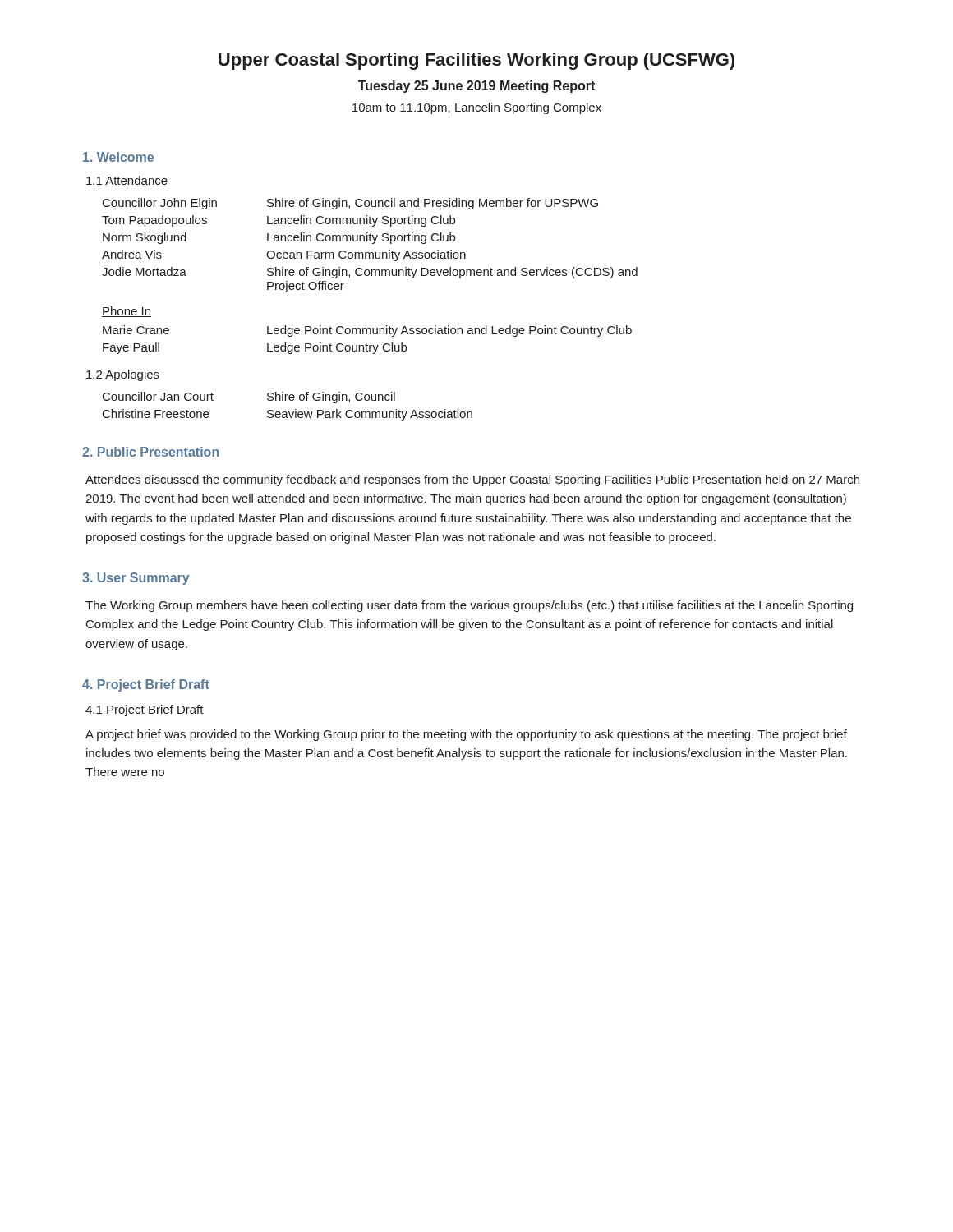The image size is (953, 1232).
Task: Find the passage starting "1 Attendance"
Action: pos(127,180)
